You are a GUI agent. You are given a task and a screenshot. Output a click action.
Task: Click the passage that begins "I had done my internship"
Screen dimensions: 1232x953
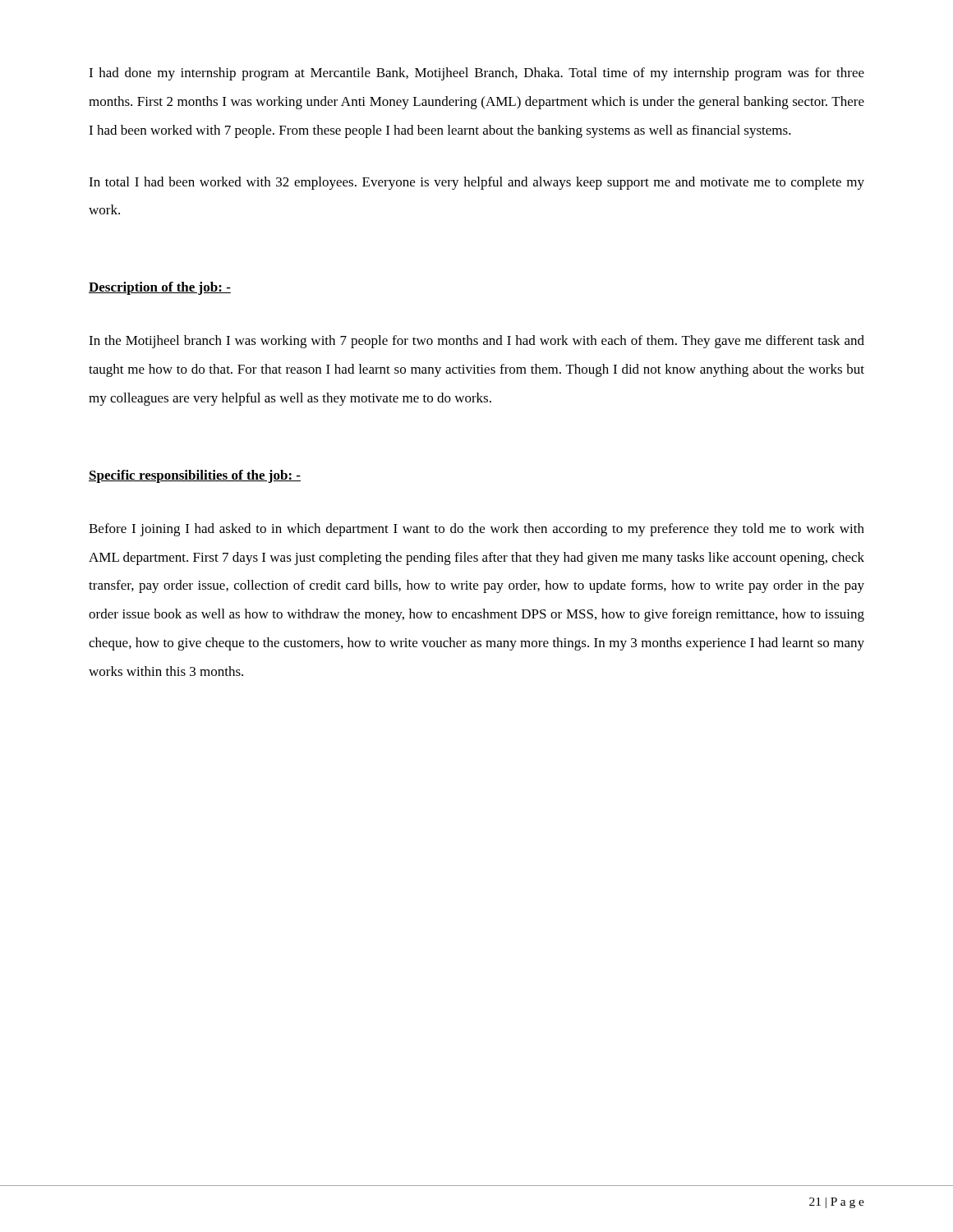click(476, 101)
